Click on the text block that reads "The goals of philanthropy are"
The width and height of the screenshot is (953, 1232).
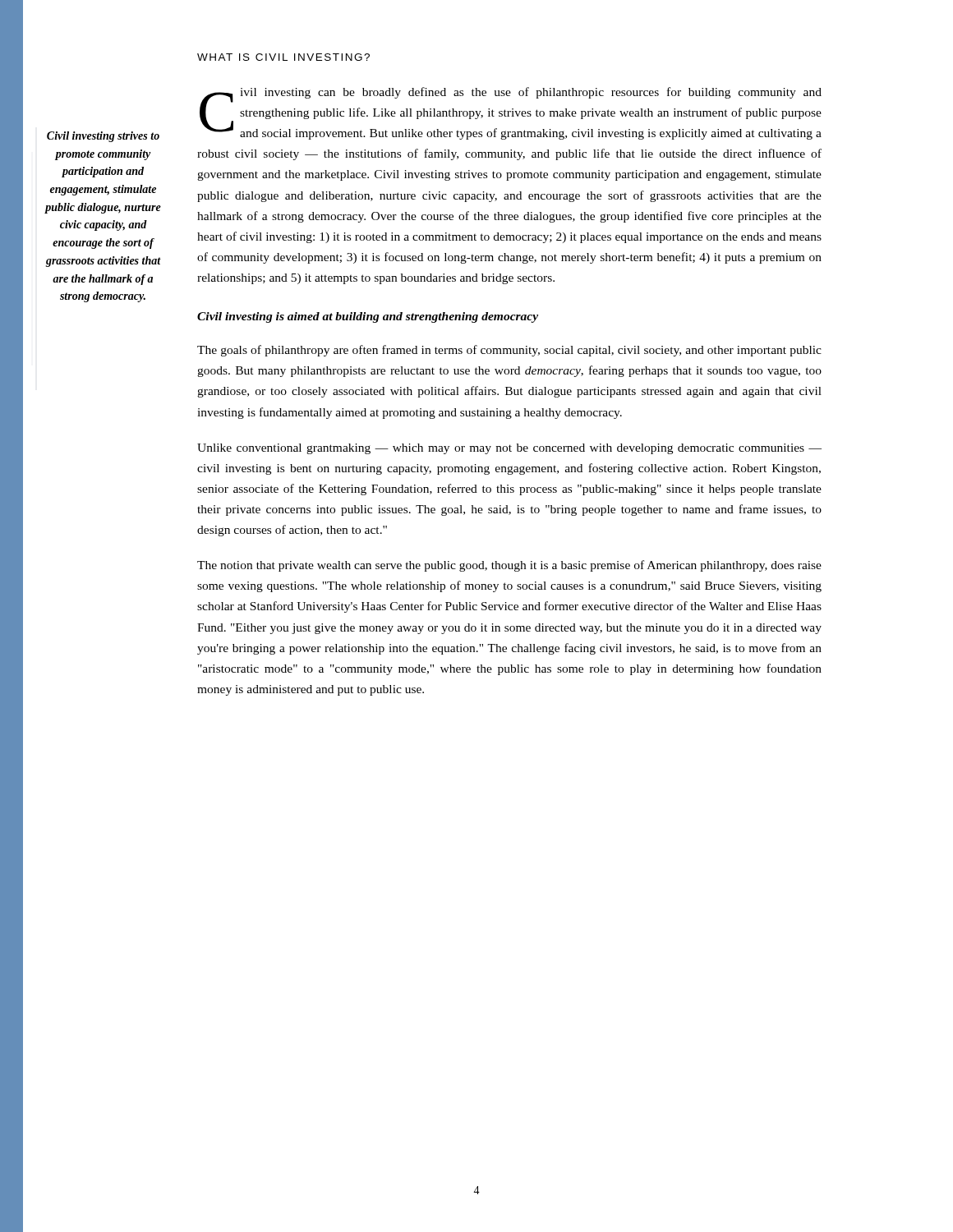click(509, 381)
